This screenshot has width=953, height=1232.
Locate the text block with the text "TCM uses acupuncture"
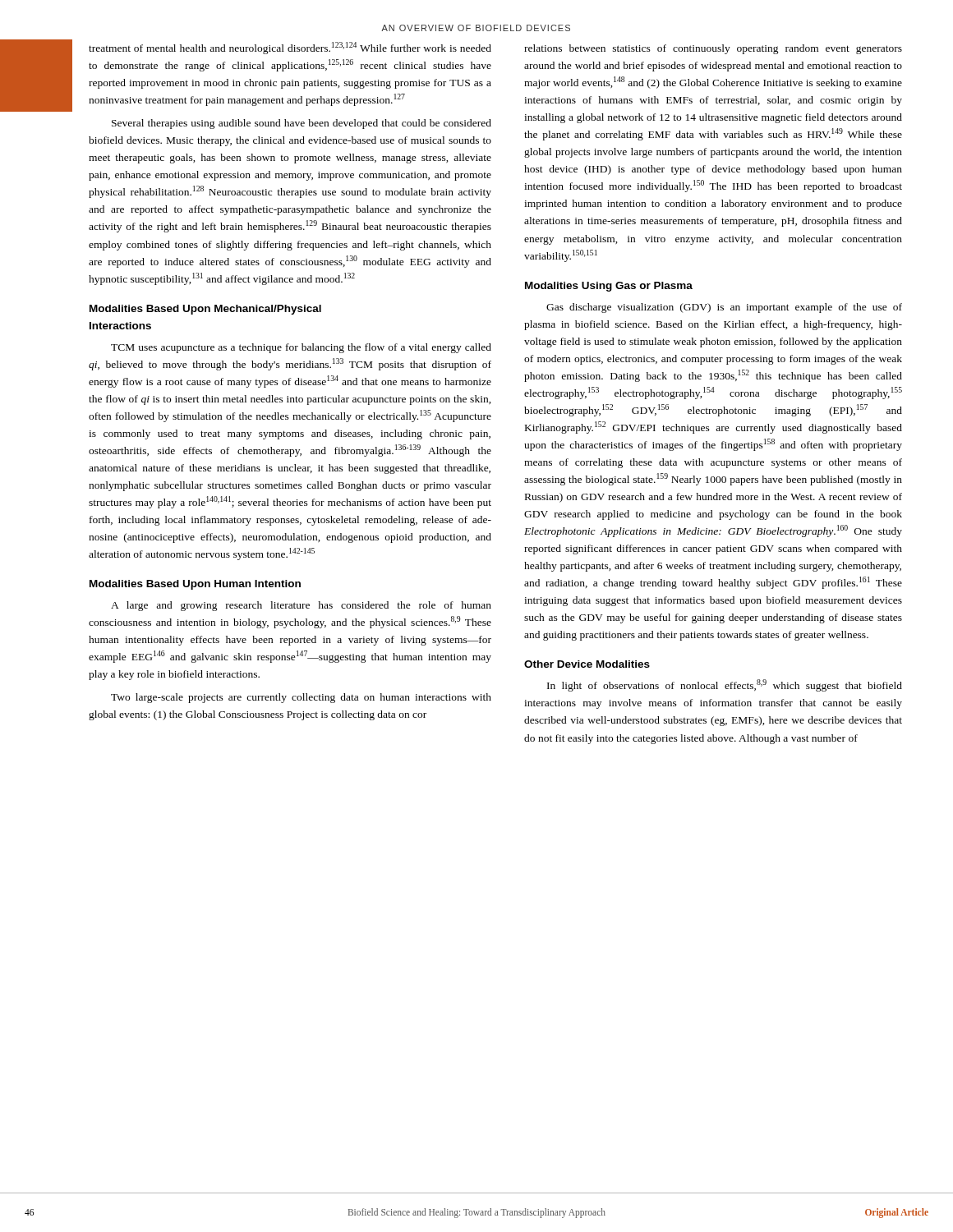tap(290, 450)
